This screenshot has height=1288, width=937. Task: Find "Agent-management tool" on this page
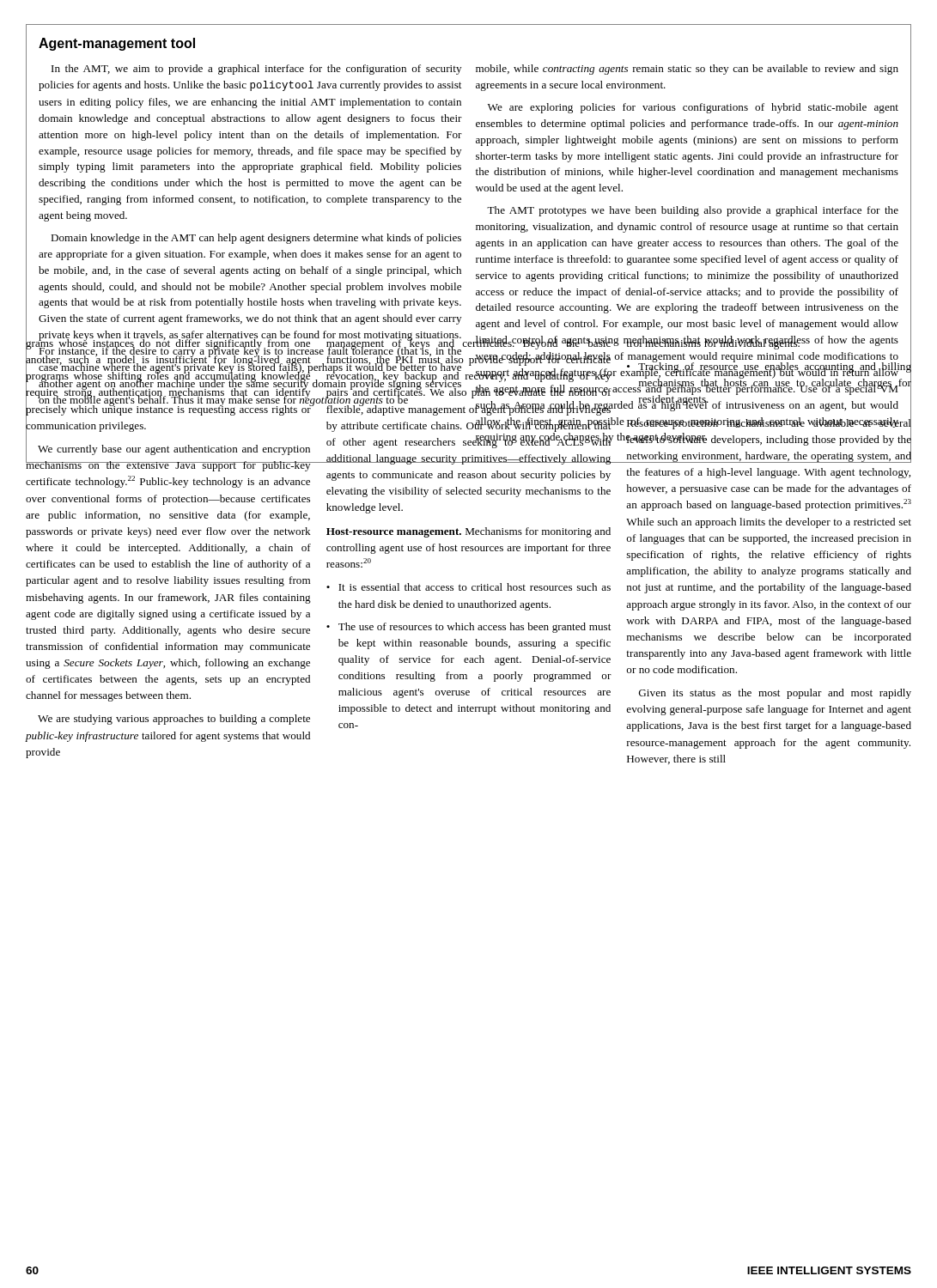coord(117,43)
